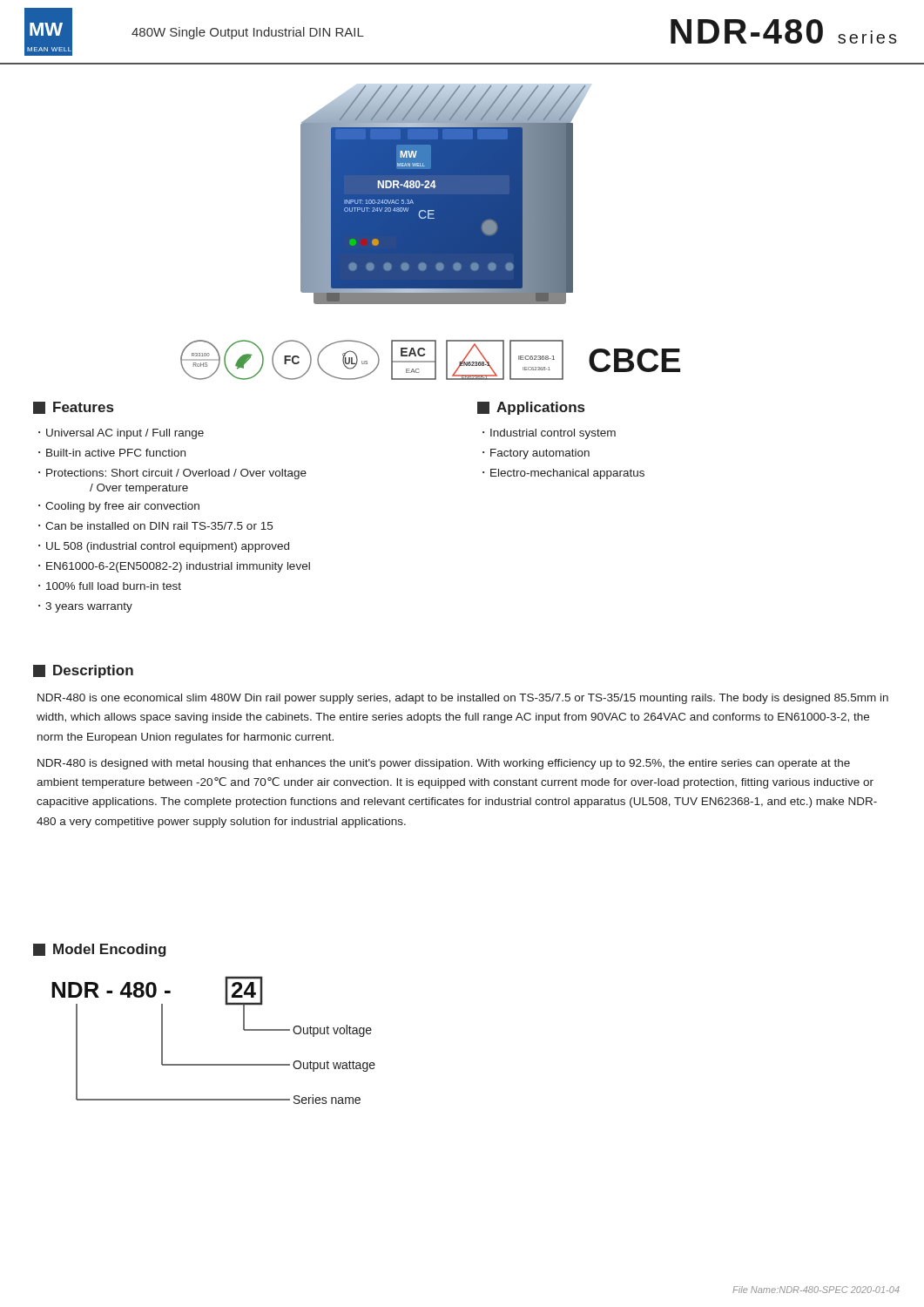Locate the list item that says "・Factory automation"
This screenshot has width=924, height=1307.
pyautogui.click(x=534, y=453)
